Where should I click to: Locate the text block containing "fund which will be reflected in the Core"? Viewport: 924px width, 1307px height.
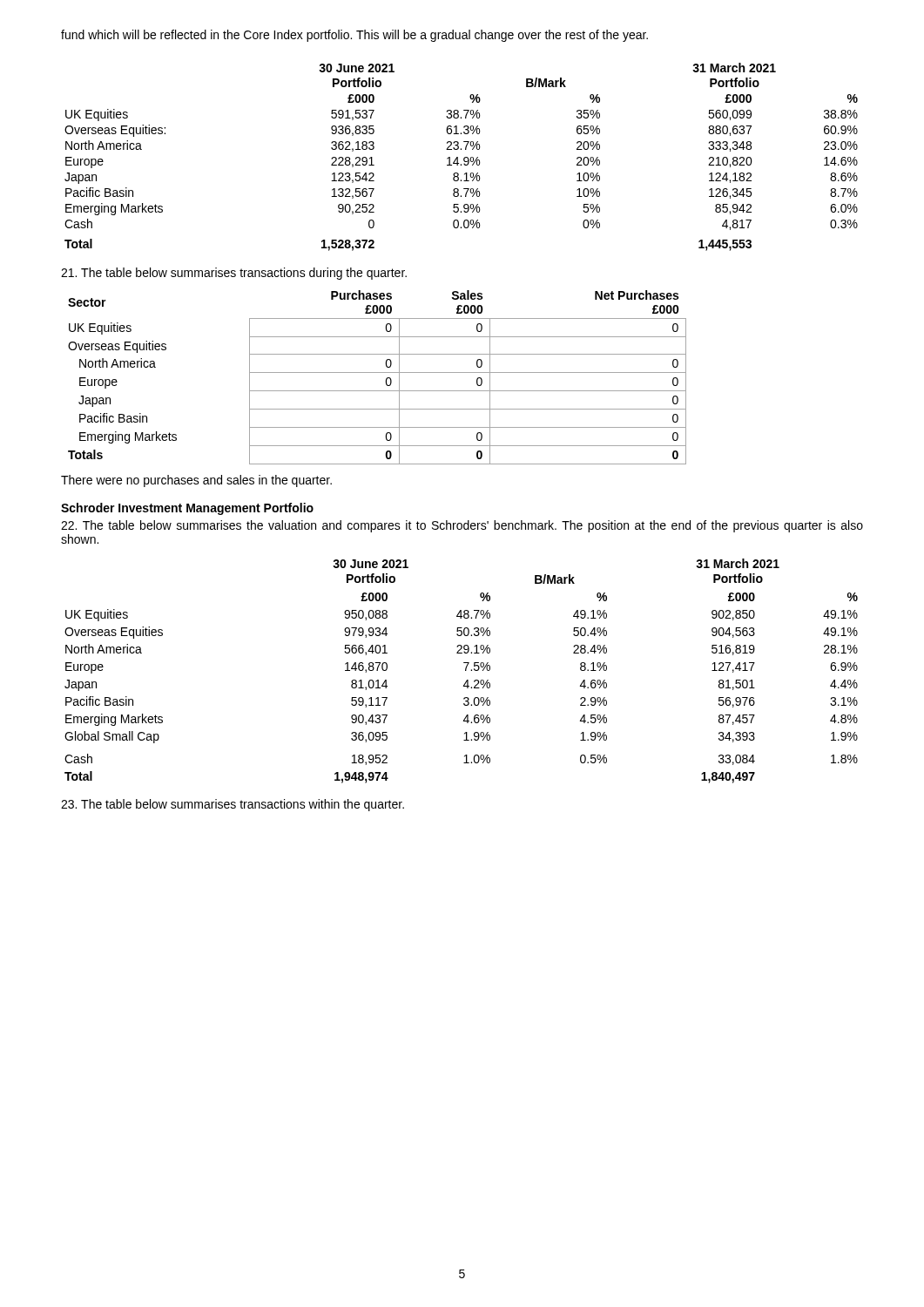pos(355,35)
